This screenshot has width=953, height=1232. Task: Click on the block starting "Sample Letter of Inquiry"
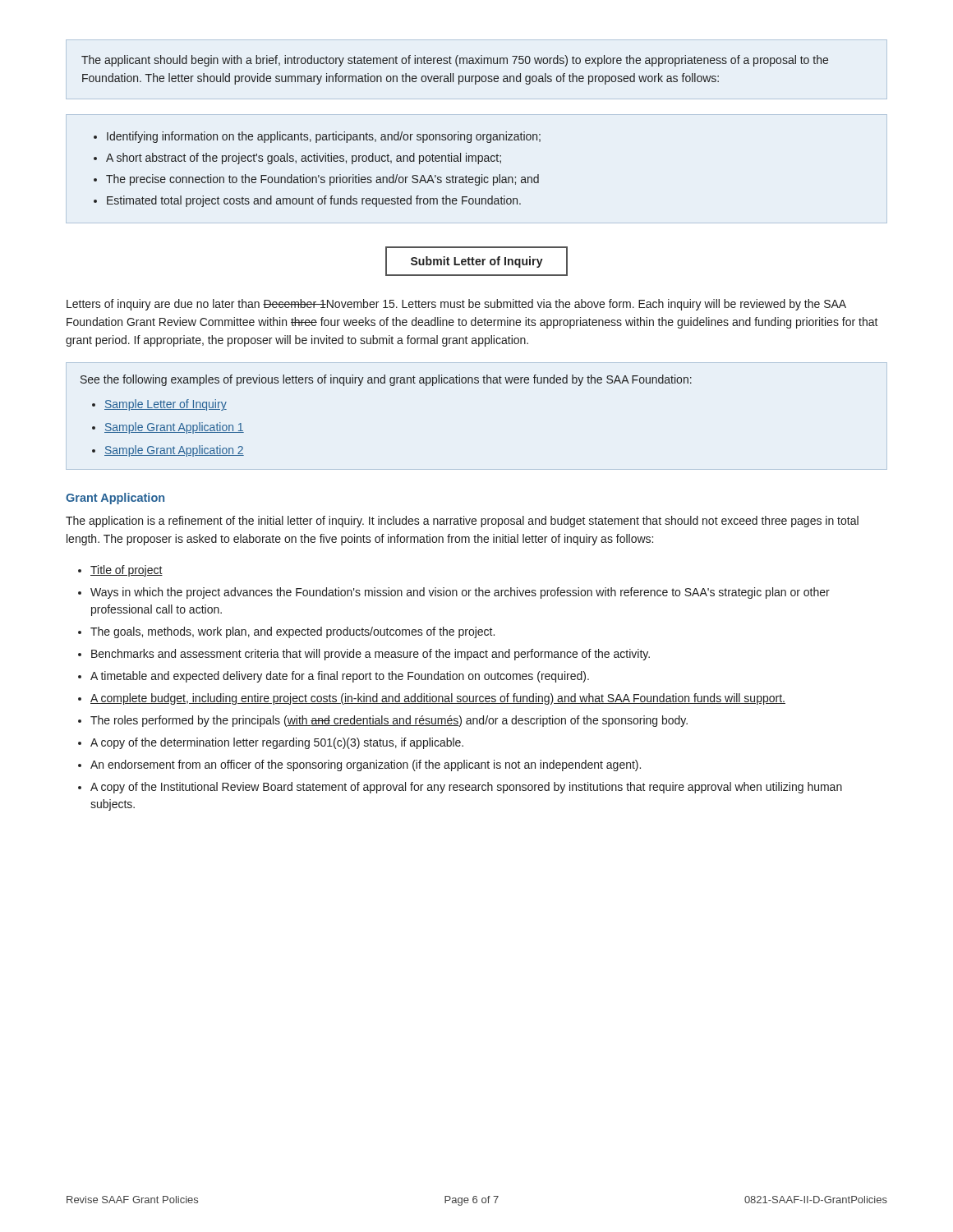click(x=165, y=404)
